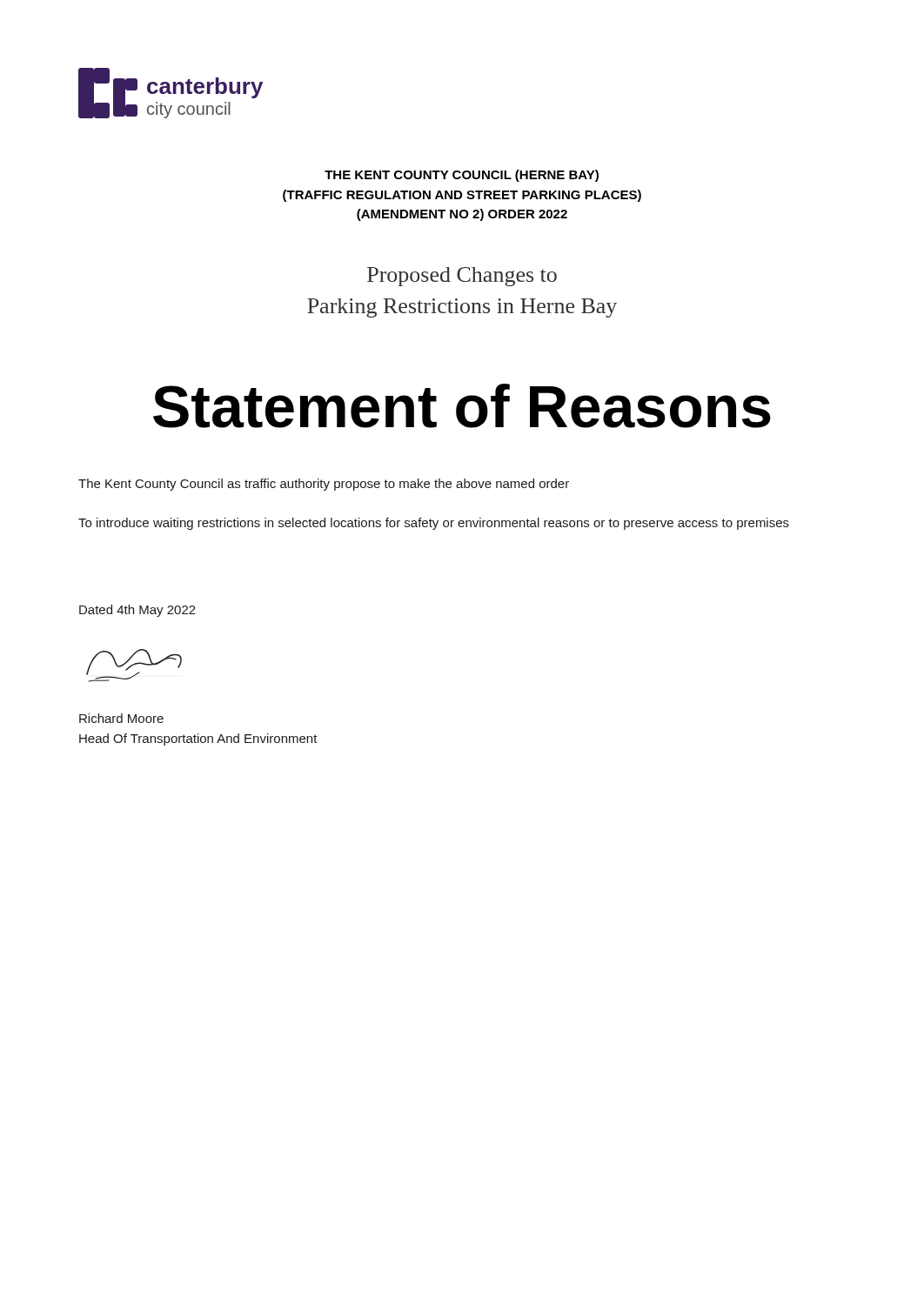Select the text block starting "Richard MooreHead Of Transportation And Environment"
This screenshot has height=1305, width=924.
click(x=198, y=728)
